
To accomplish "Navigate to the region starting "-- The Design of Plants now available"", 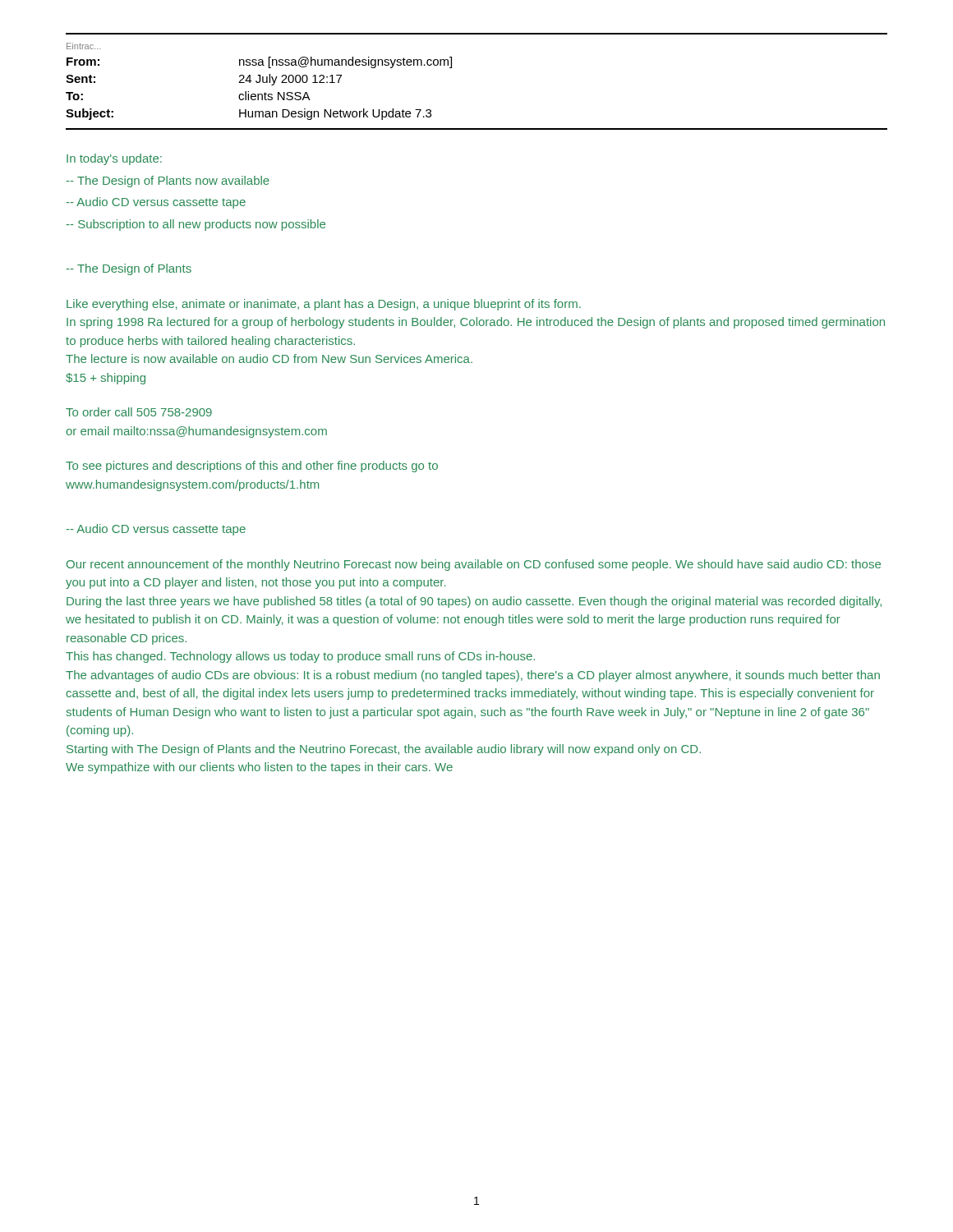I will click(x=168, y=180).
